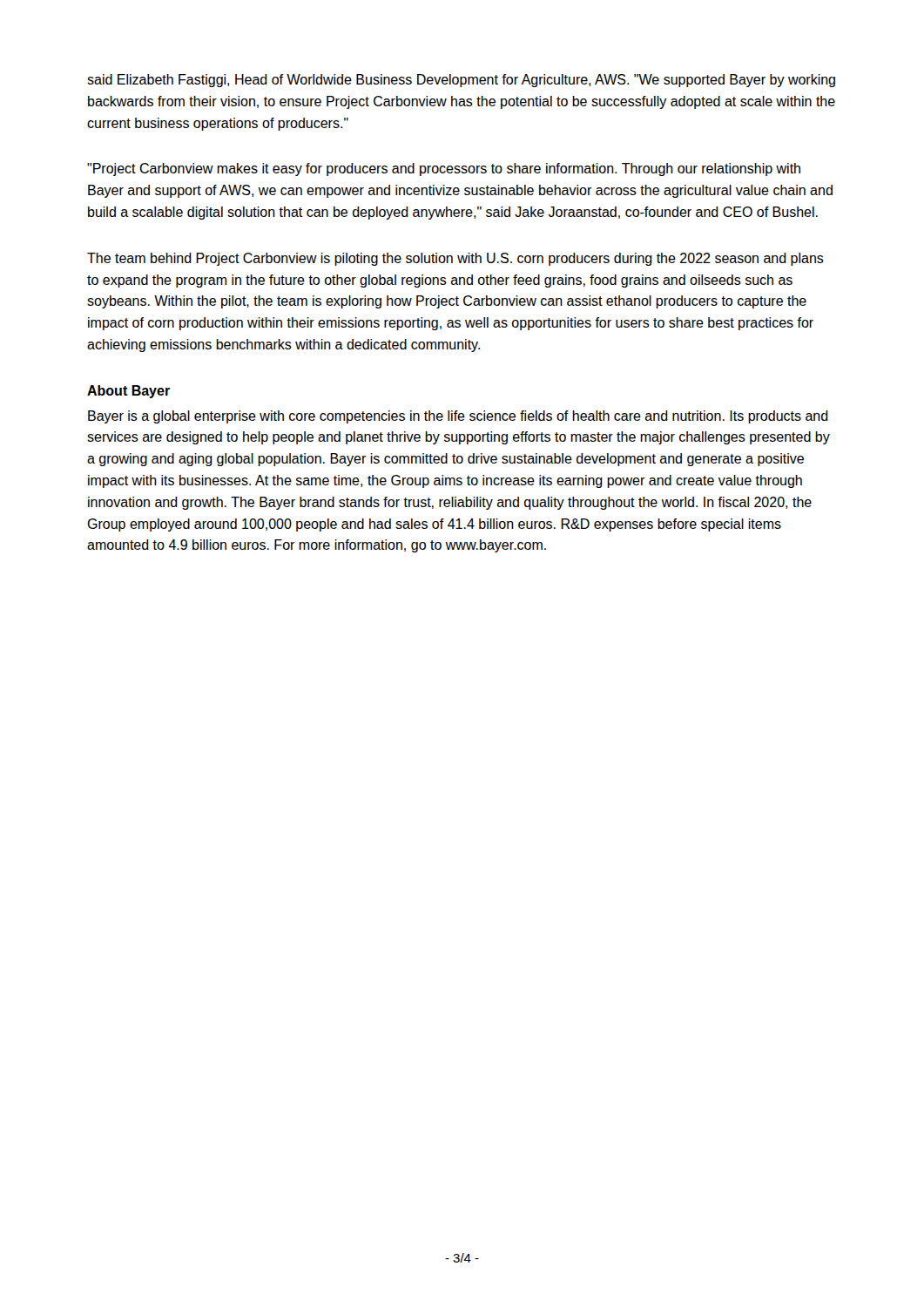Find the text block that says "The team behind Project"
This screenshot has width=924, height=1307.
click(455, 301)
